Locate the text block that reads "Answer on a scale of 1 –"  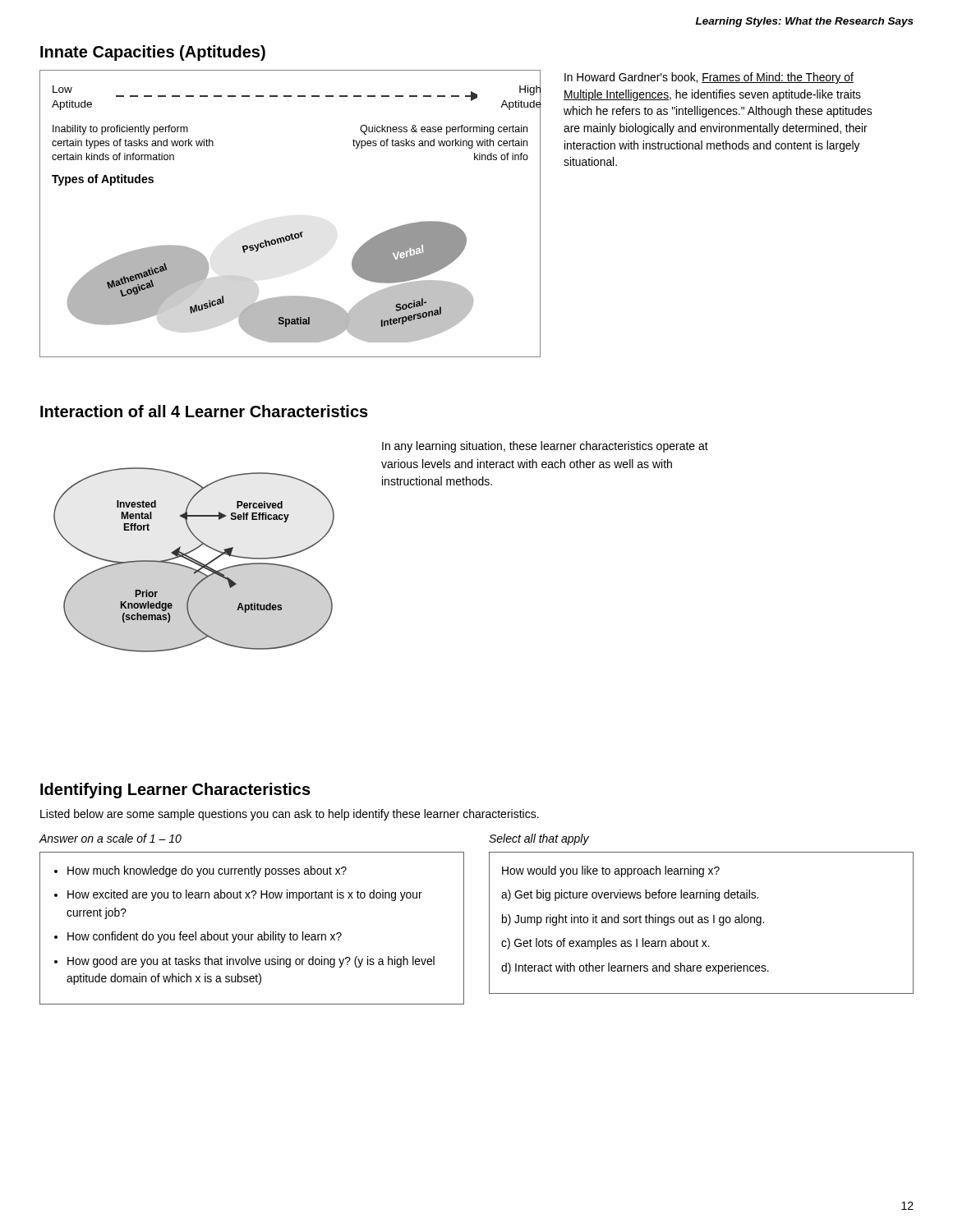(110, 839)
